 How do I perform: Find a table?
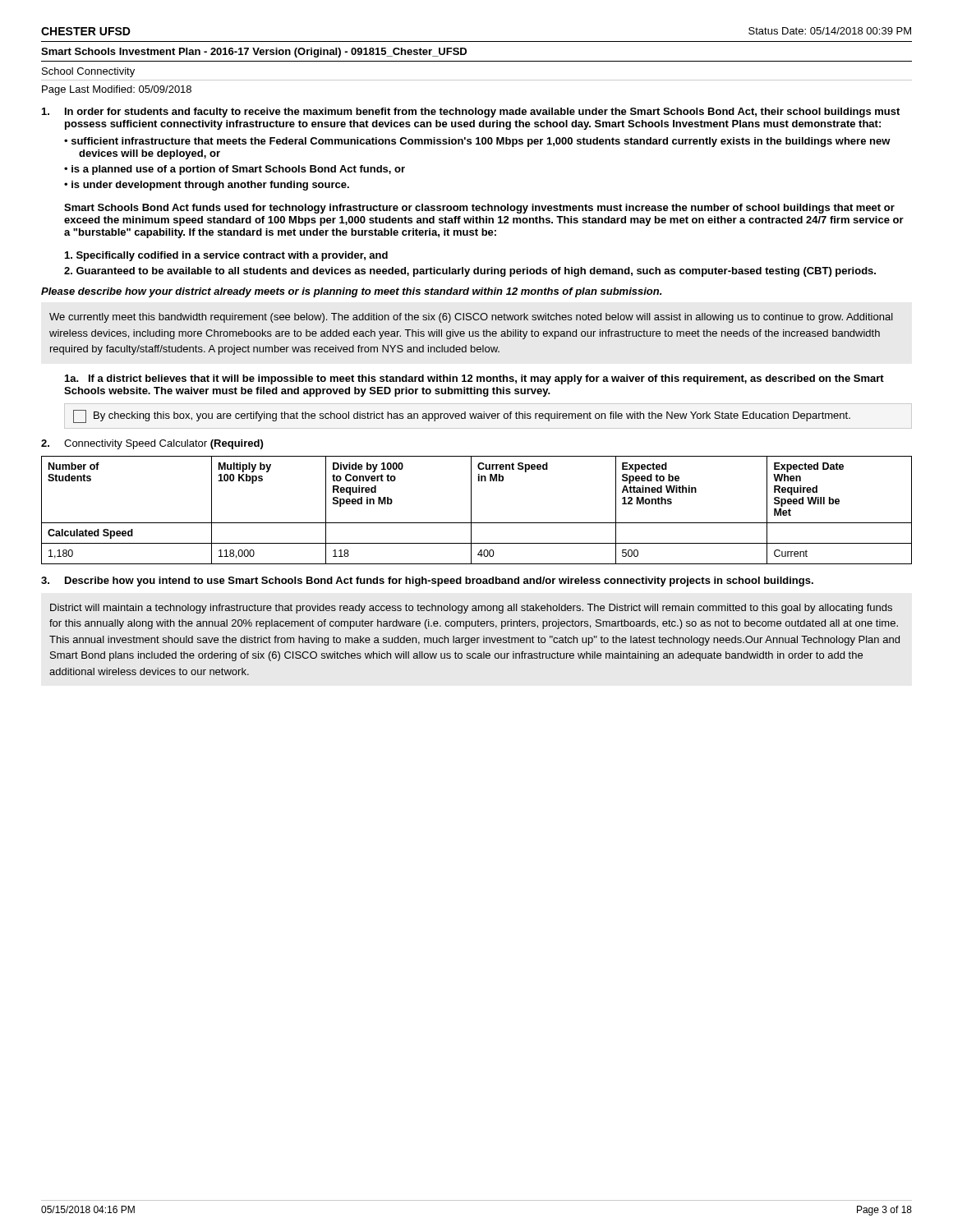476,510
